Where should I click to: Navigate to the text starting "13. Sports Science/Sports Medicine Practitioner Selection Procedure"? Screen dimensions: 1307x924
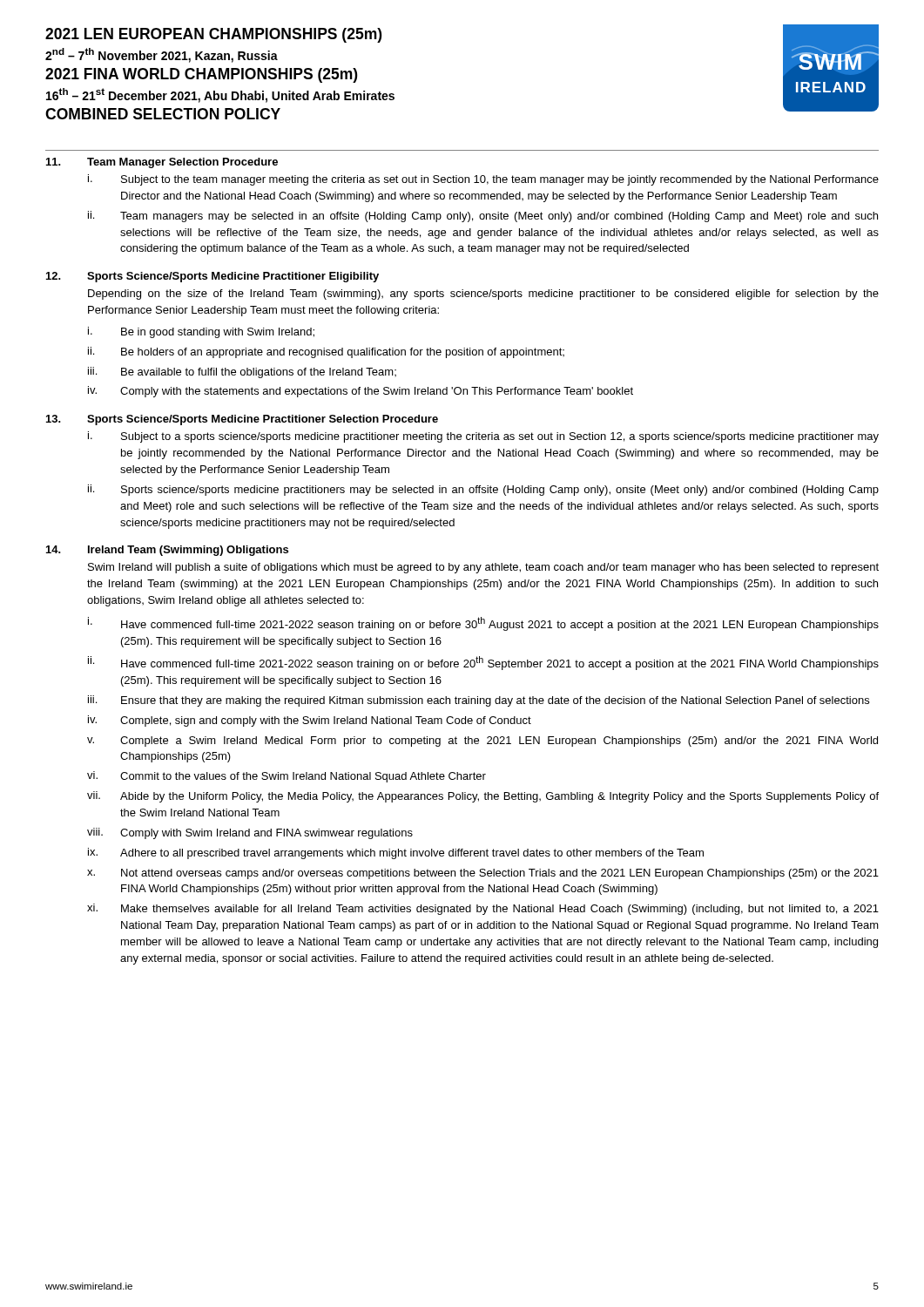click(242, 420)
